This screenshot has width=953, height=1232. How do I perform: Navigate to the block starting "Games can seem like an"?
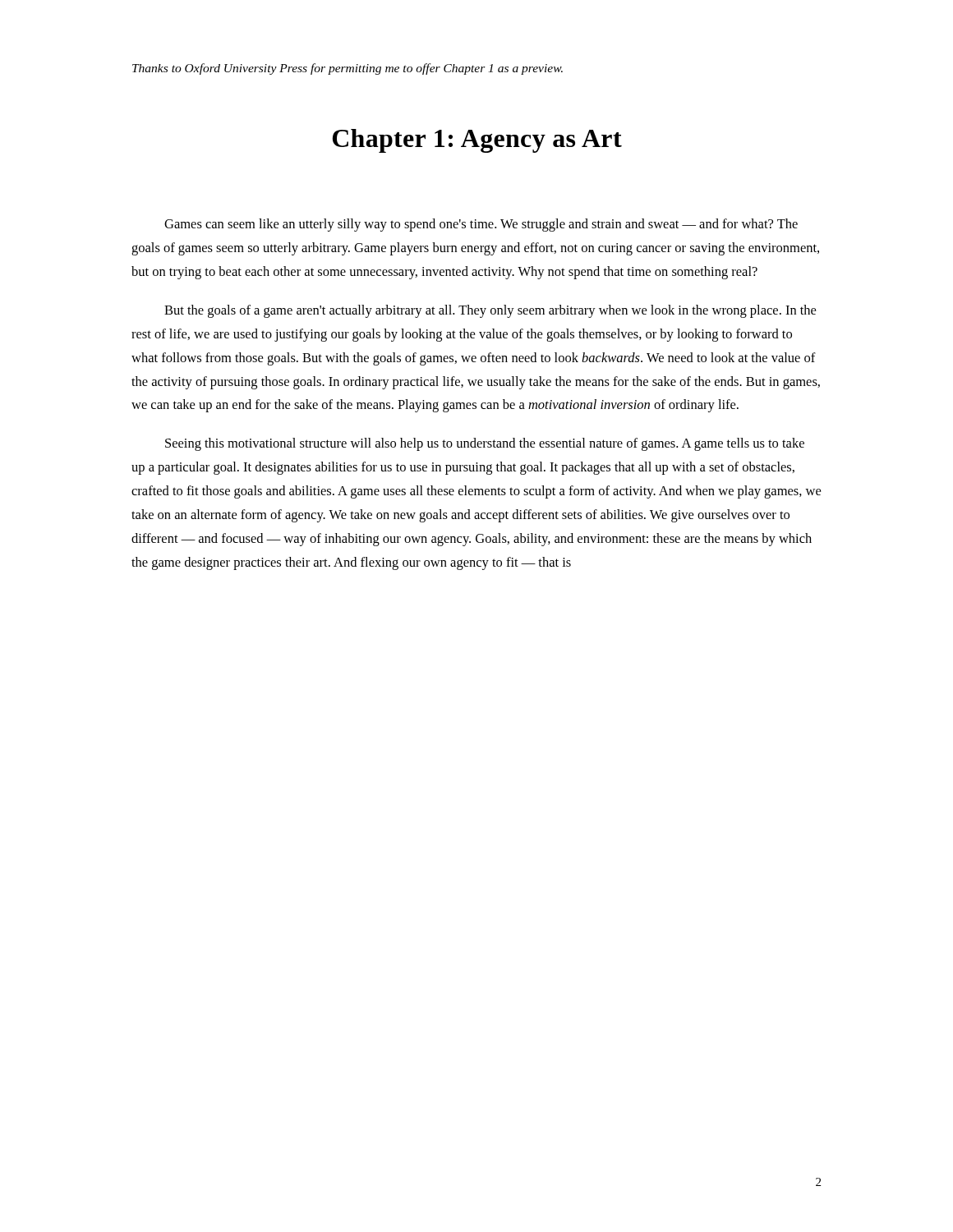476,248
